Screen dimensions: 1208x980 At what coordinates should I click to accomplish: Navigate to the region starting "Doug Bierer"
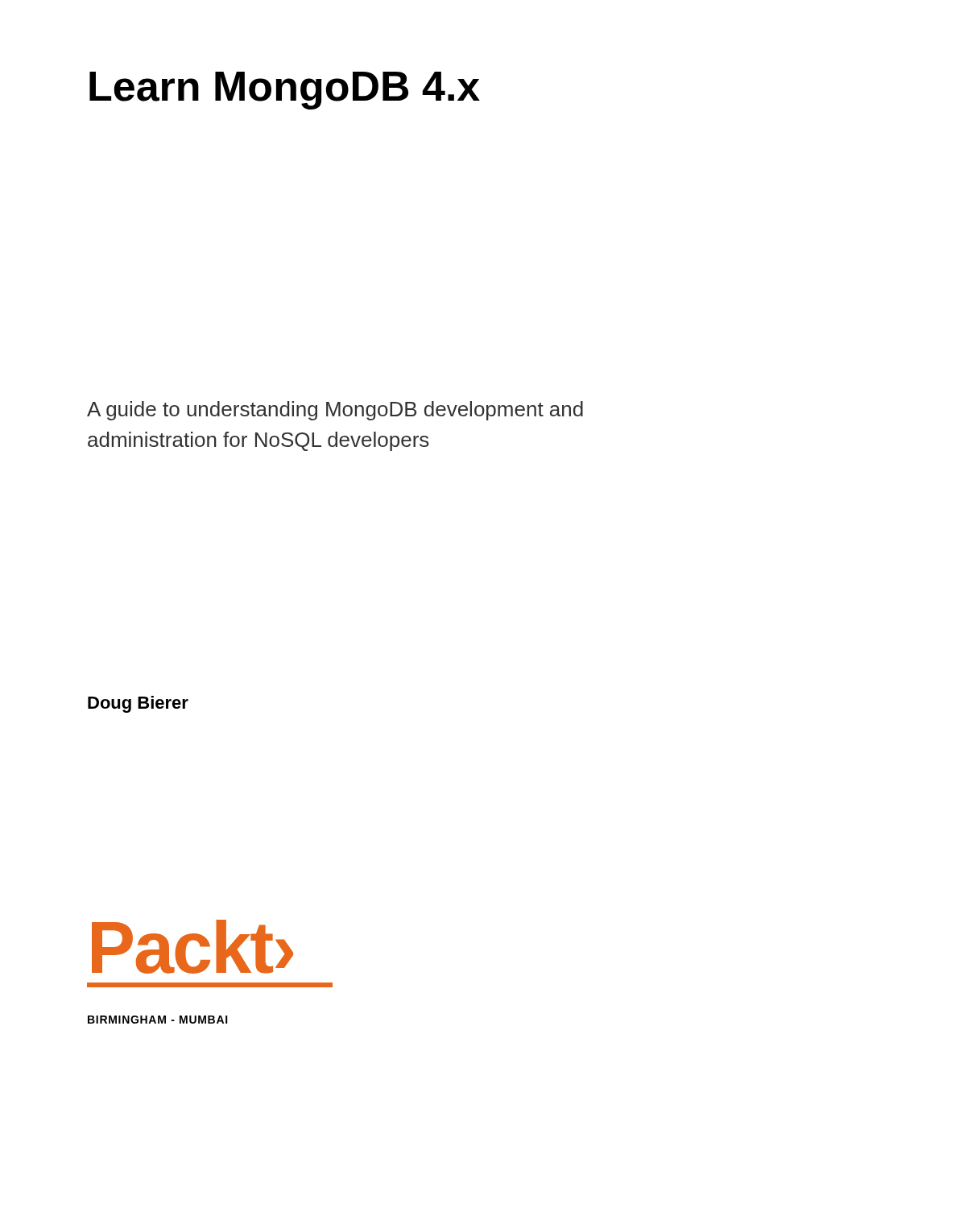(x=138, y=704)
